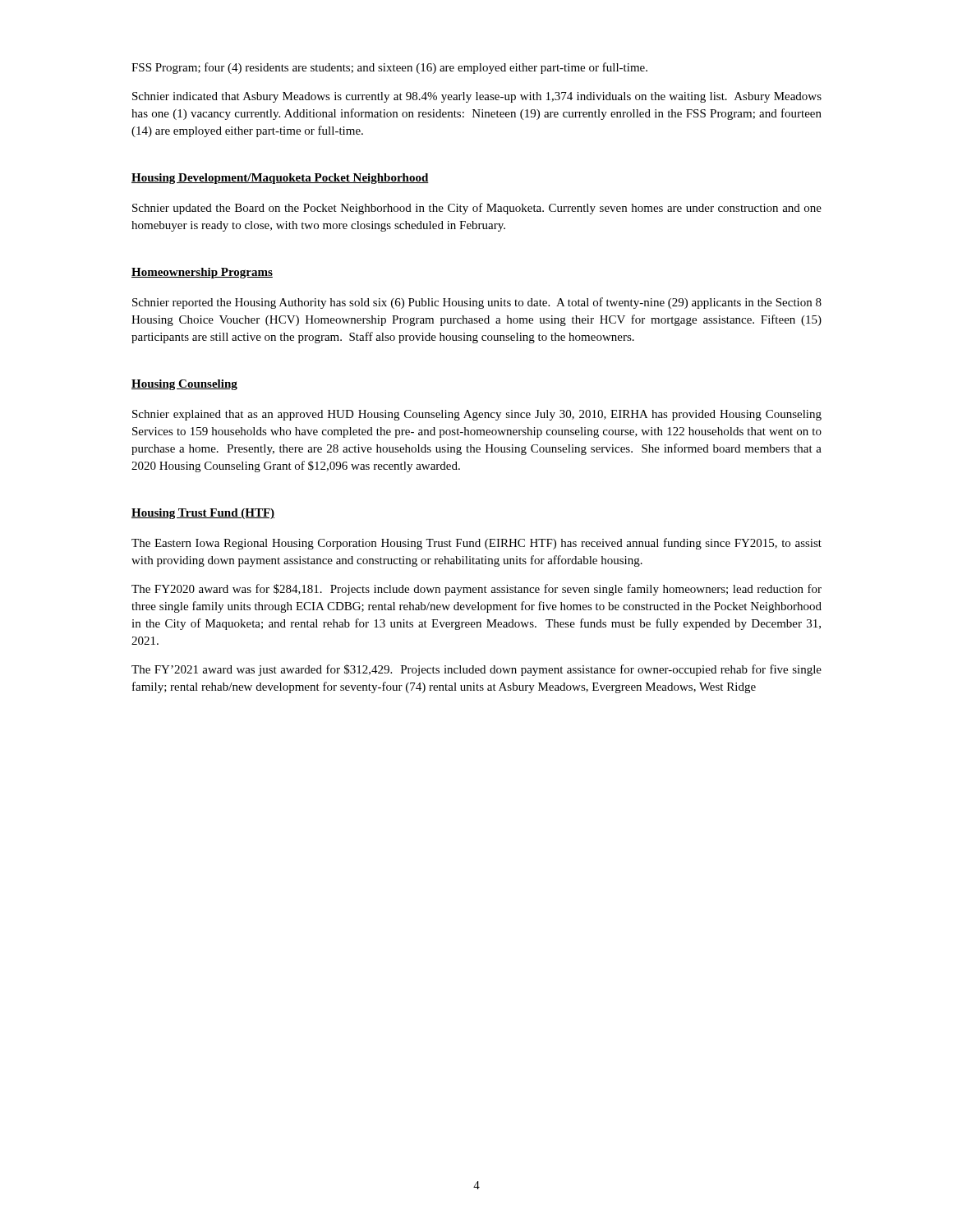953x1232 pixels.
Task: Find the element starting "Schnier indicated that Asbury"
Action: pos(476,114)
